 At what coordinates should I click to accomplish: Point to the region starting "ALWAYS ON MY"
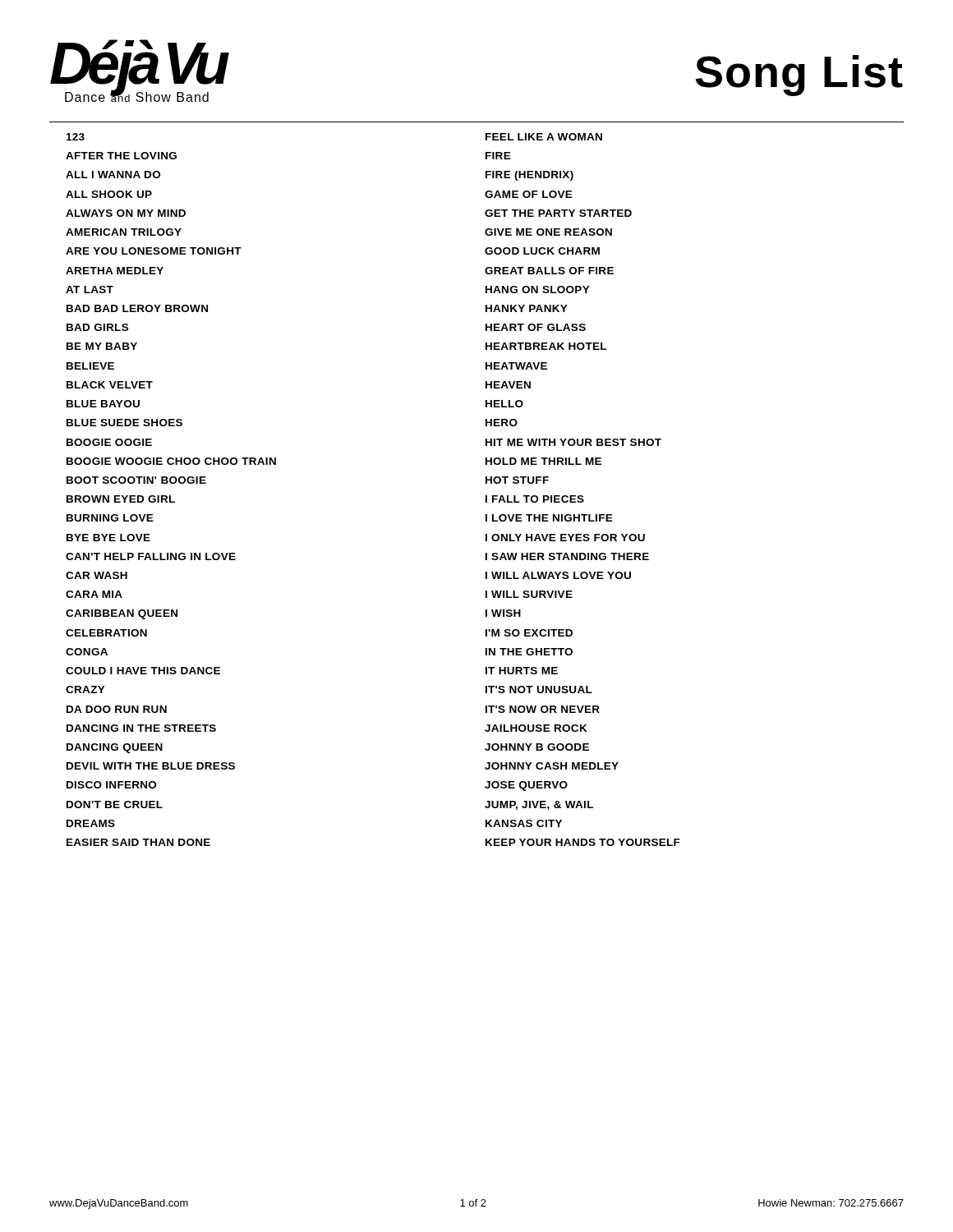(x=126, y=213)
